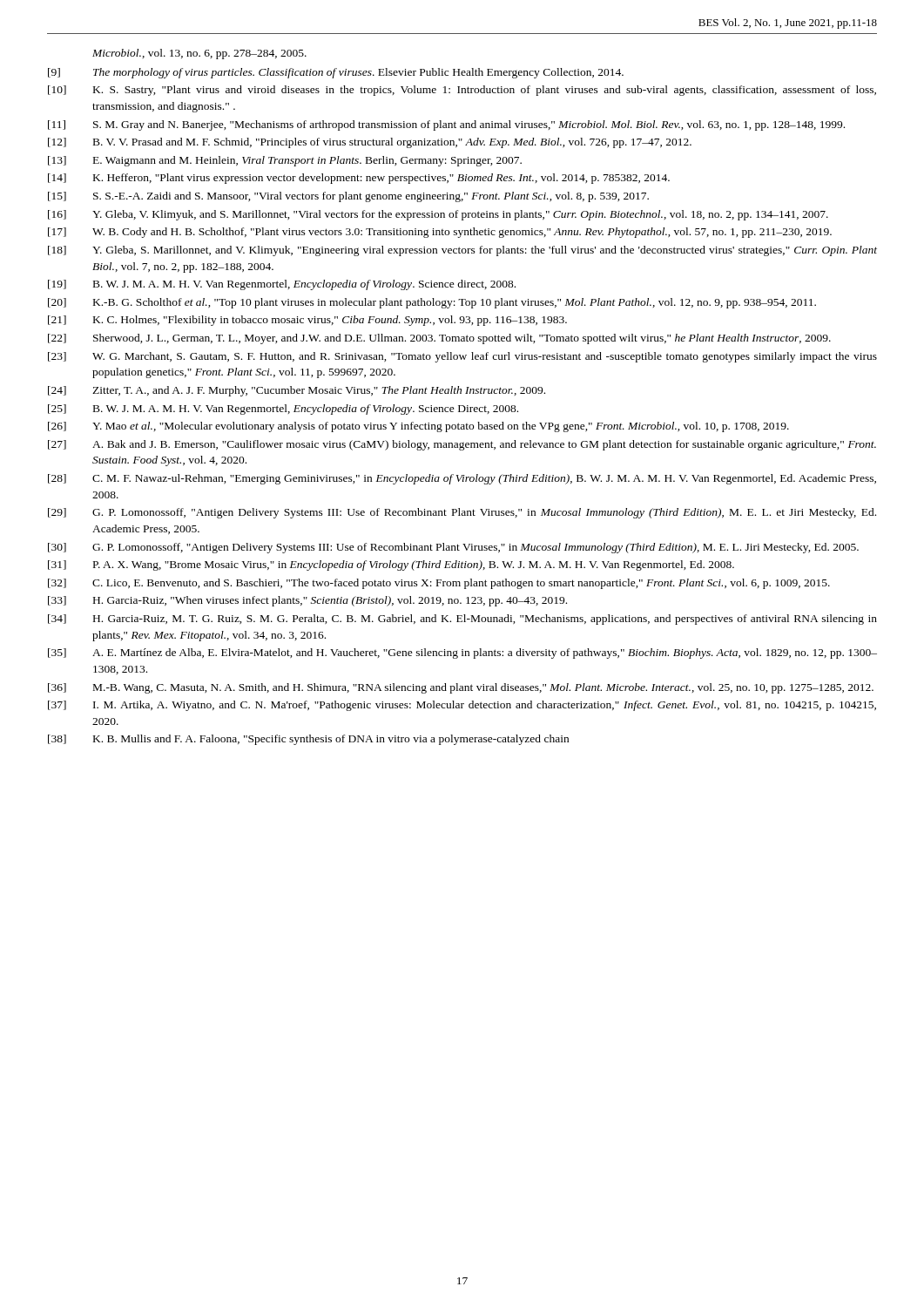Point to the block beginning "[14] K. Hefferon, "Plant"
Image resolution: width=924 pixels, height=1307 pixels.
coord(462,178)
